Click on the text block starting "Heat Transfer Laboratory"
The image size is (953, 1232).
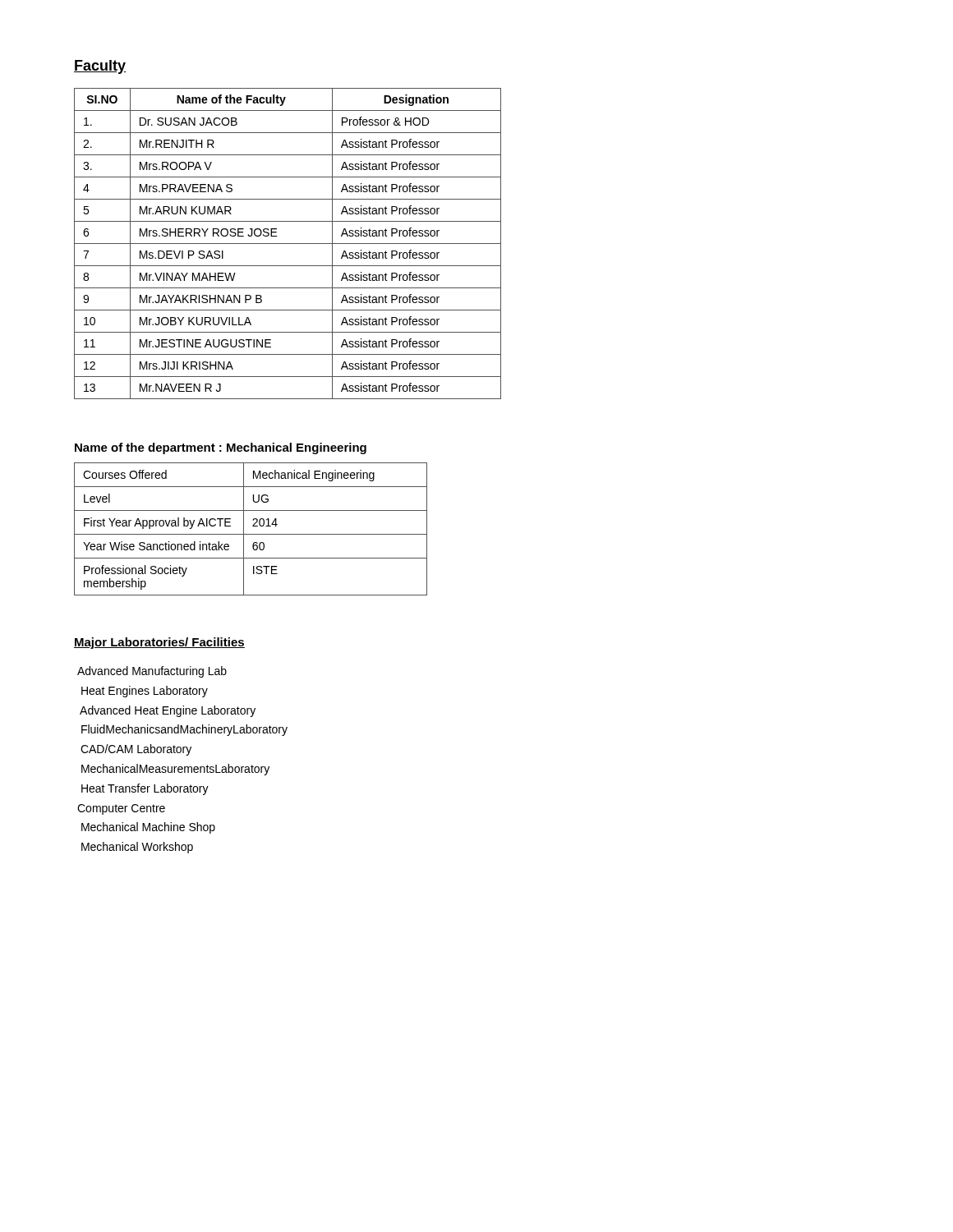tap(143, 788)
